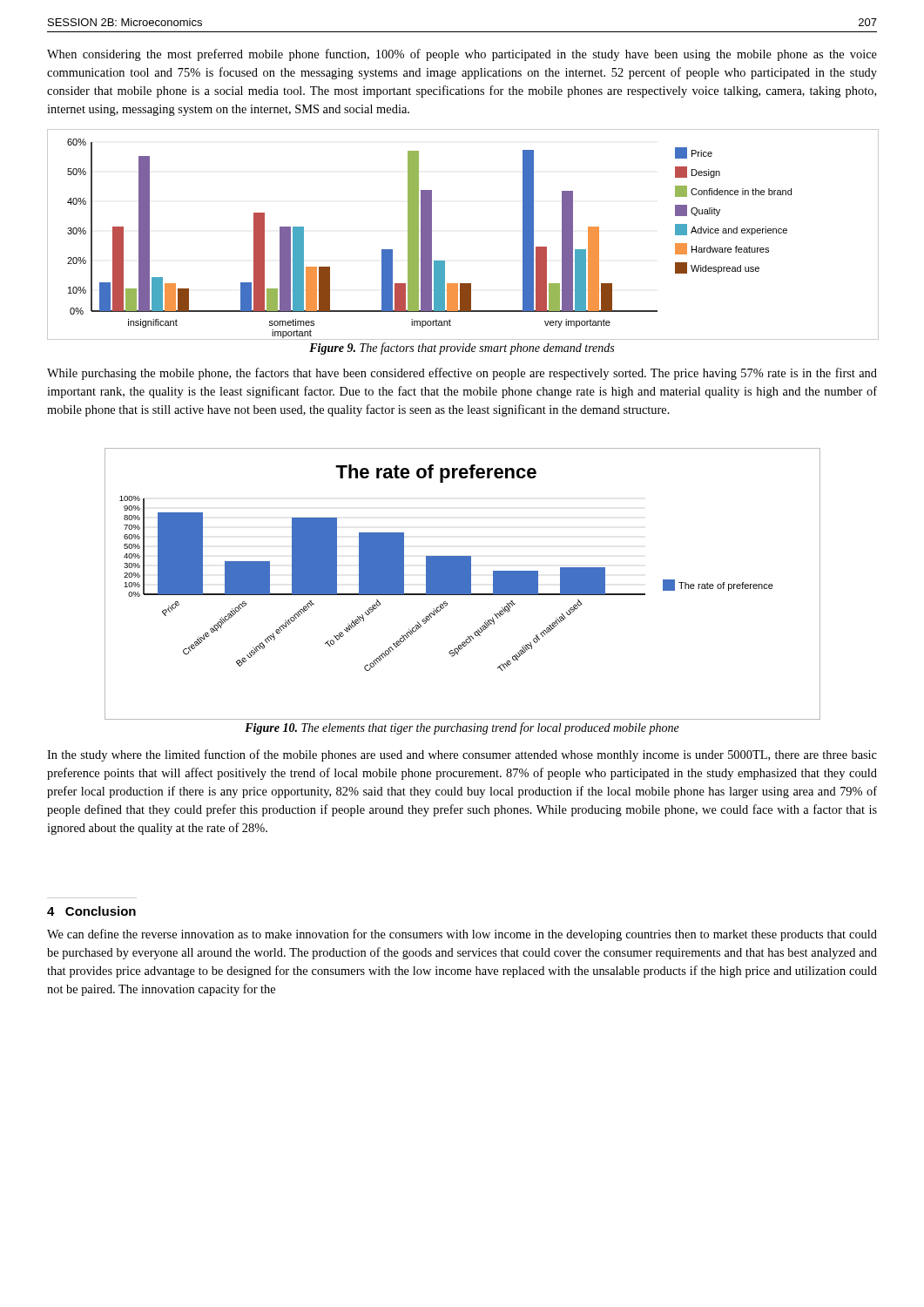This screenshot has width=924, height=1307.
Task: Select the grouped bar chart
Action: click(x=463, y=234)
